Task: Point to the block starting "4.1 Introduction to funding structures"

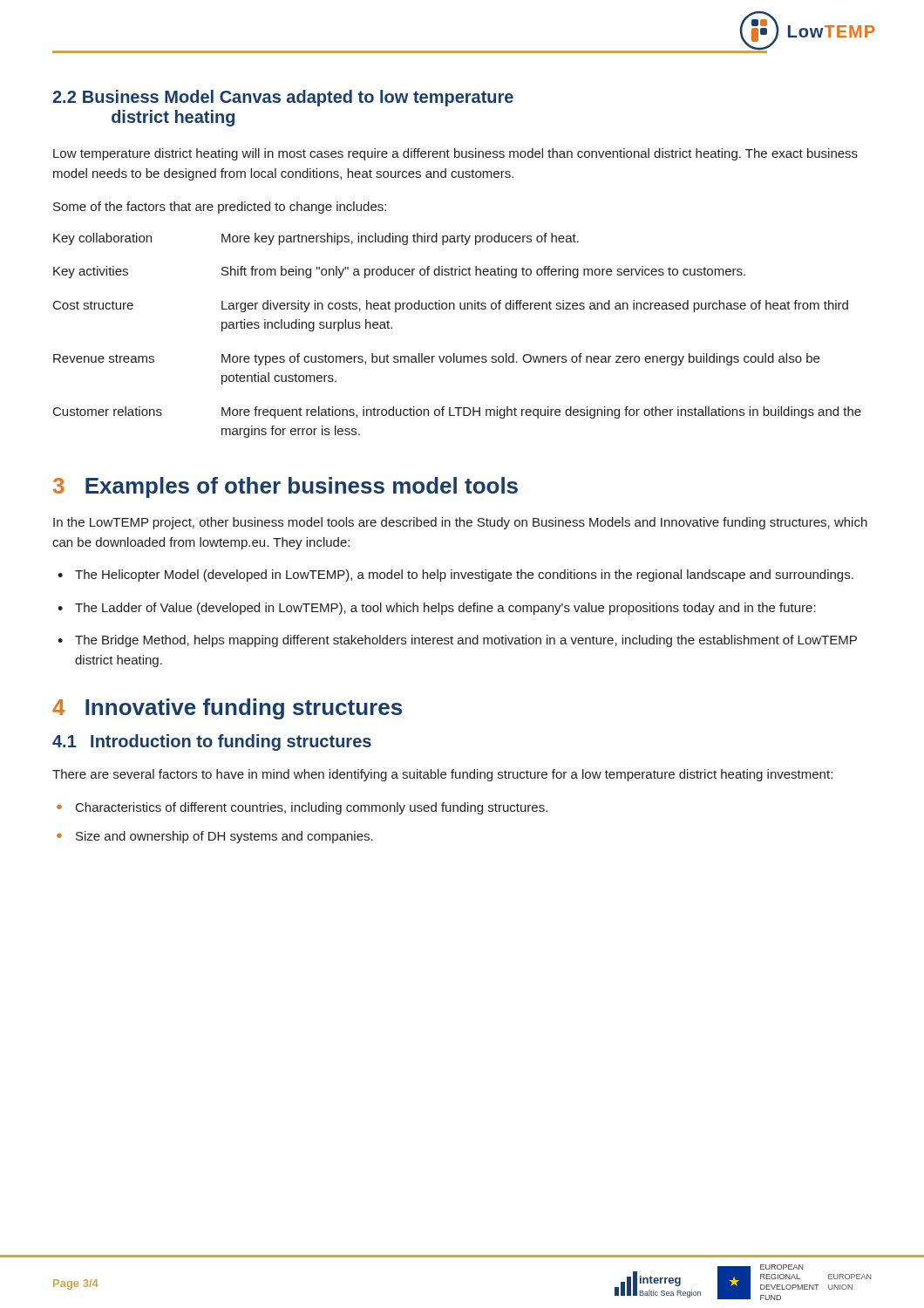Action: click(212, 741)
